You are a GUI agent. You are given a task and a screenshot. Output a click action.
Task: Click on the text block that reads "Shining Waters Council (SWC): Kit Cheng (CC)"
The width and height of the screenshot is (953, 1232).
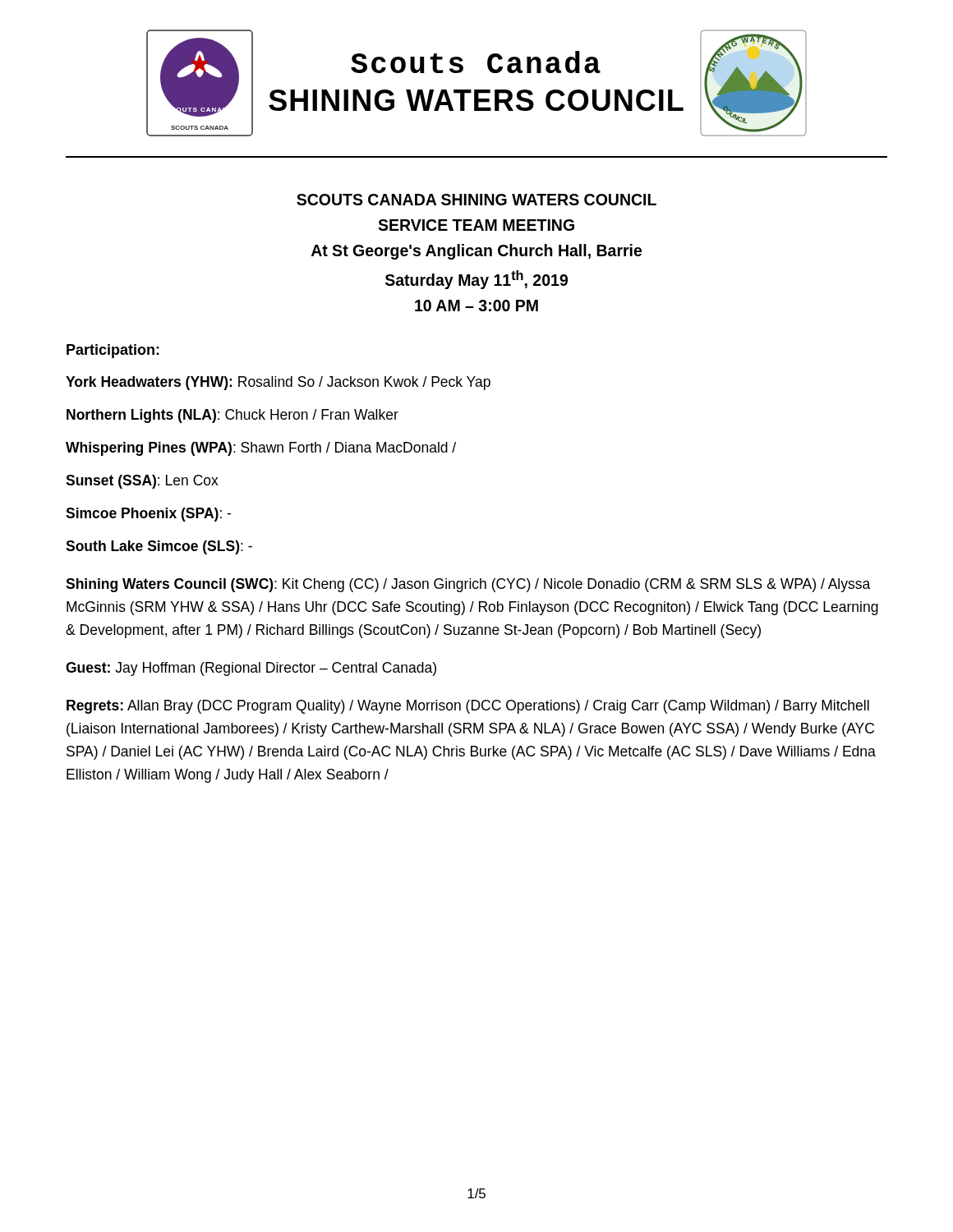click(472, 607)
